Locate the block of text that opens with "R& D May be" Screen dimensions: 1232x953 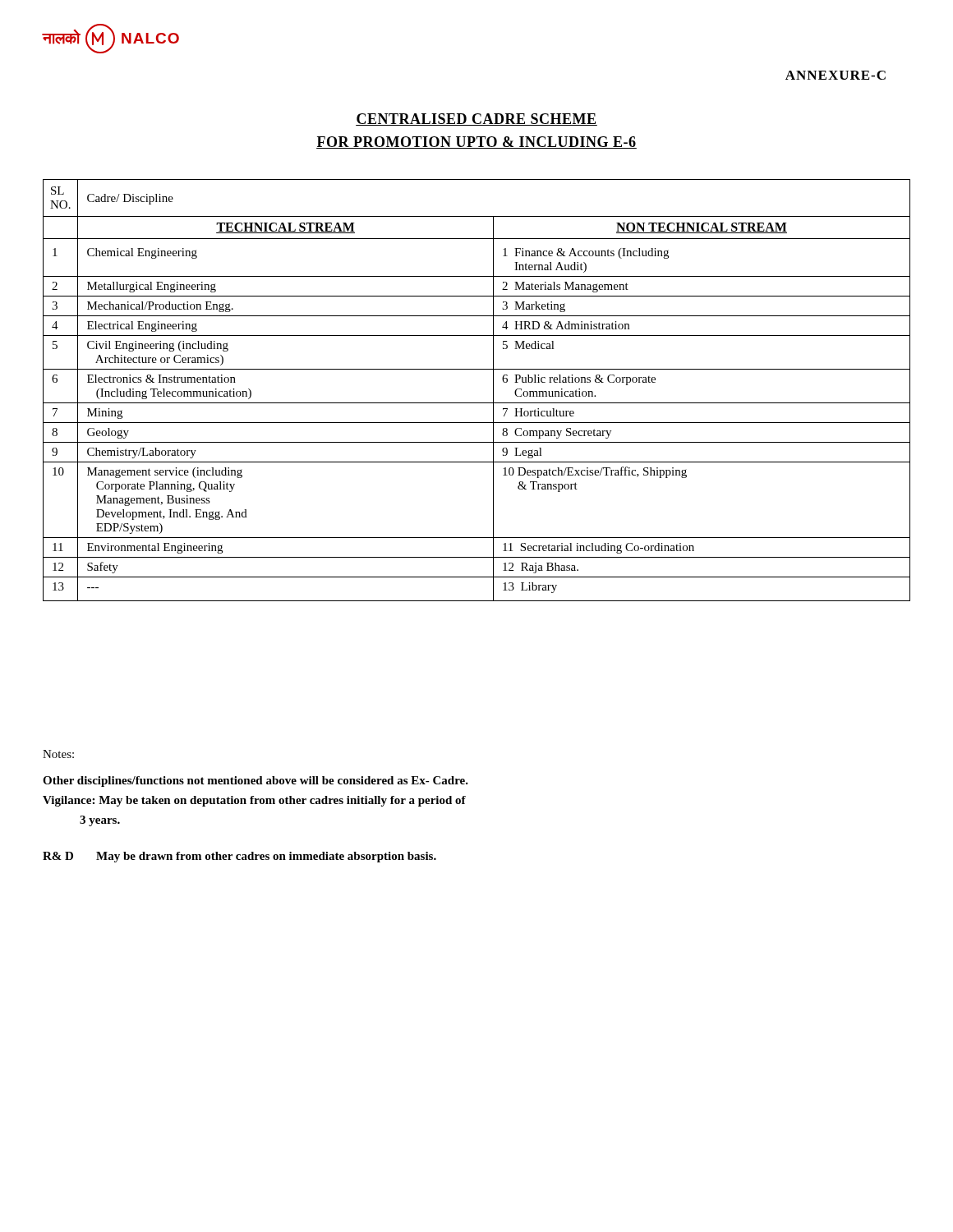coord(240,856)
